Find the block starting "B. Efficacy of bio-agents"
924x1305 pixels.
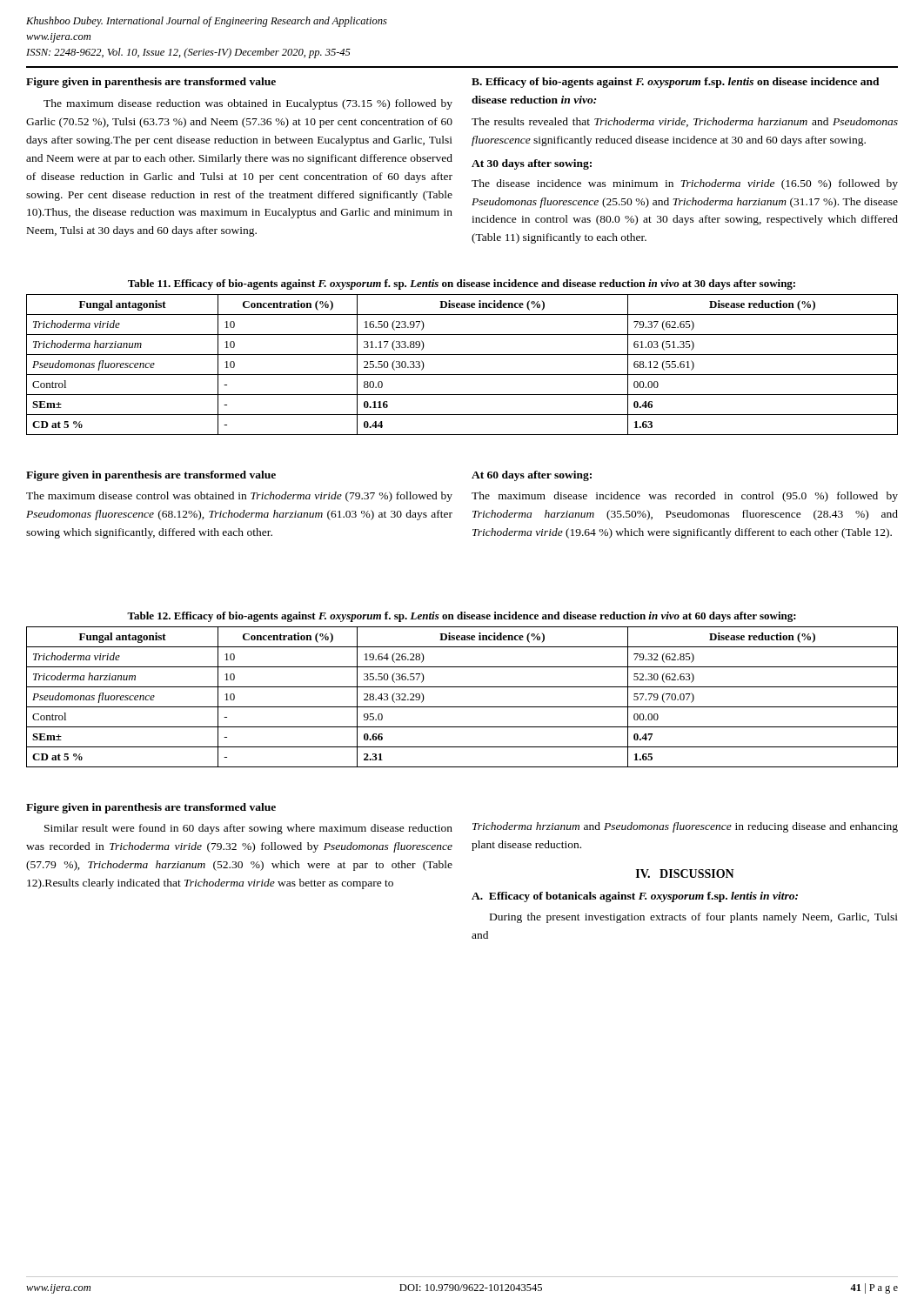click(675, 90)
